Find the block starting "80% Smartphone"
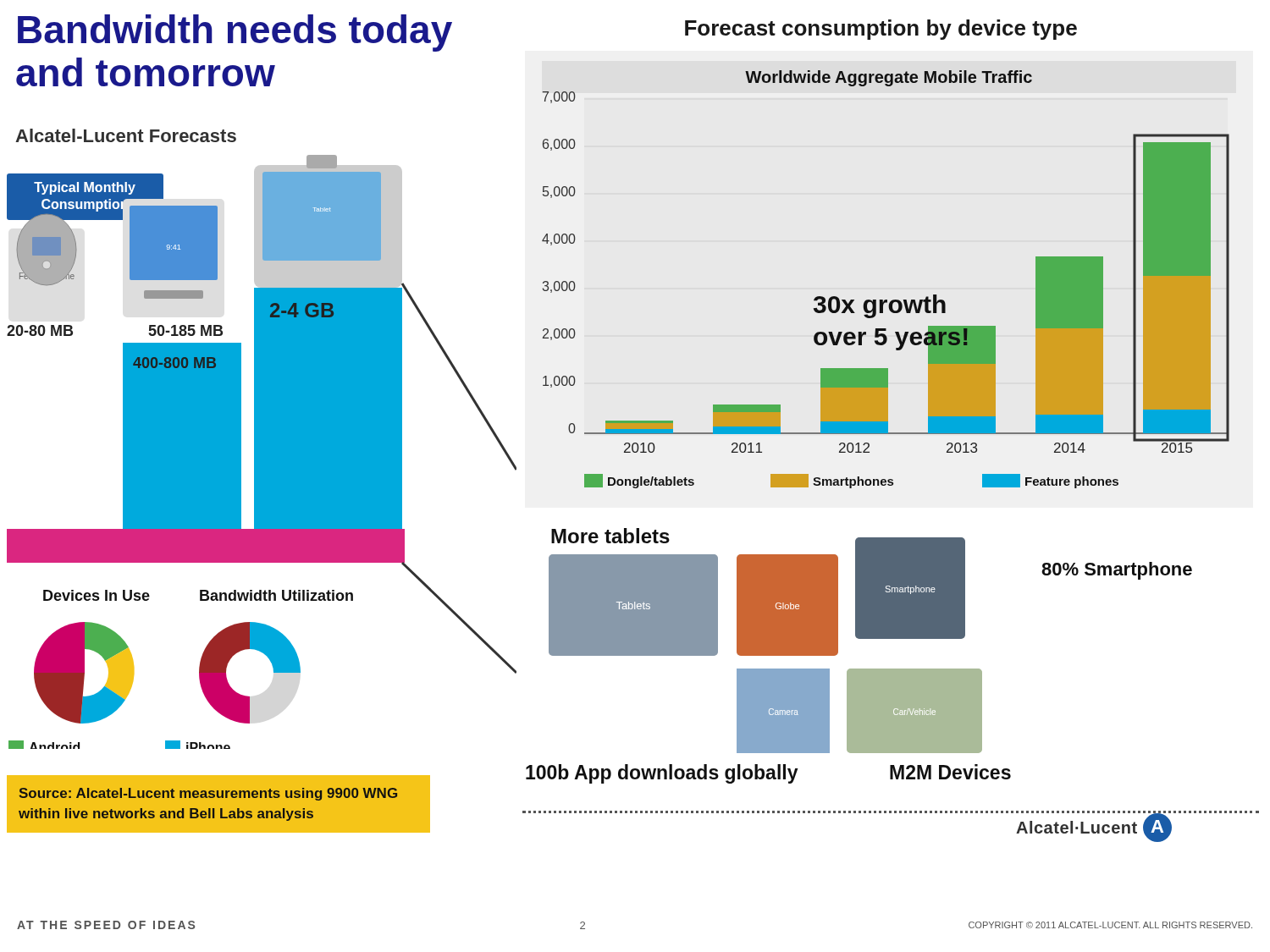The image size is (1270, 952). click(x=1117, y=569)
